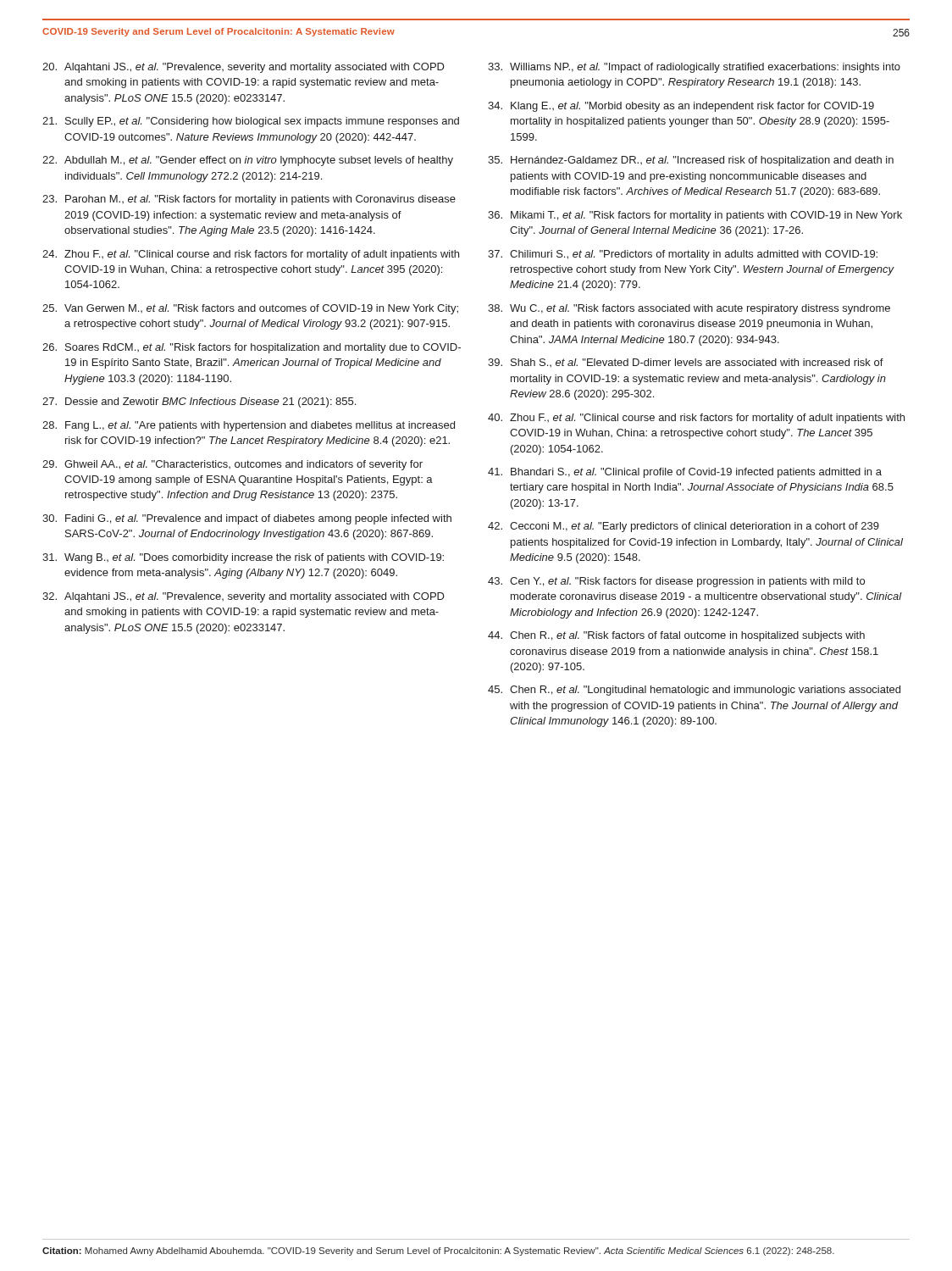Screen dimensions: 1271x952
Task: Point to the block beginning "38. Wu C., et al."
Action: point(699,324)
